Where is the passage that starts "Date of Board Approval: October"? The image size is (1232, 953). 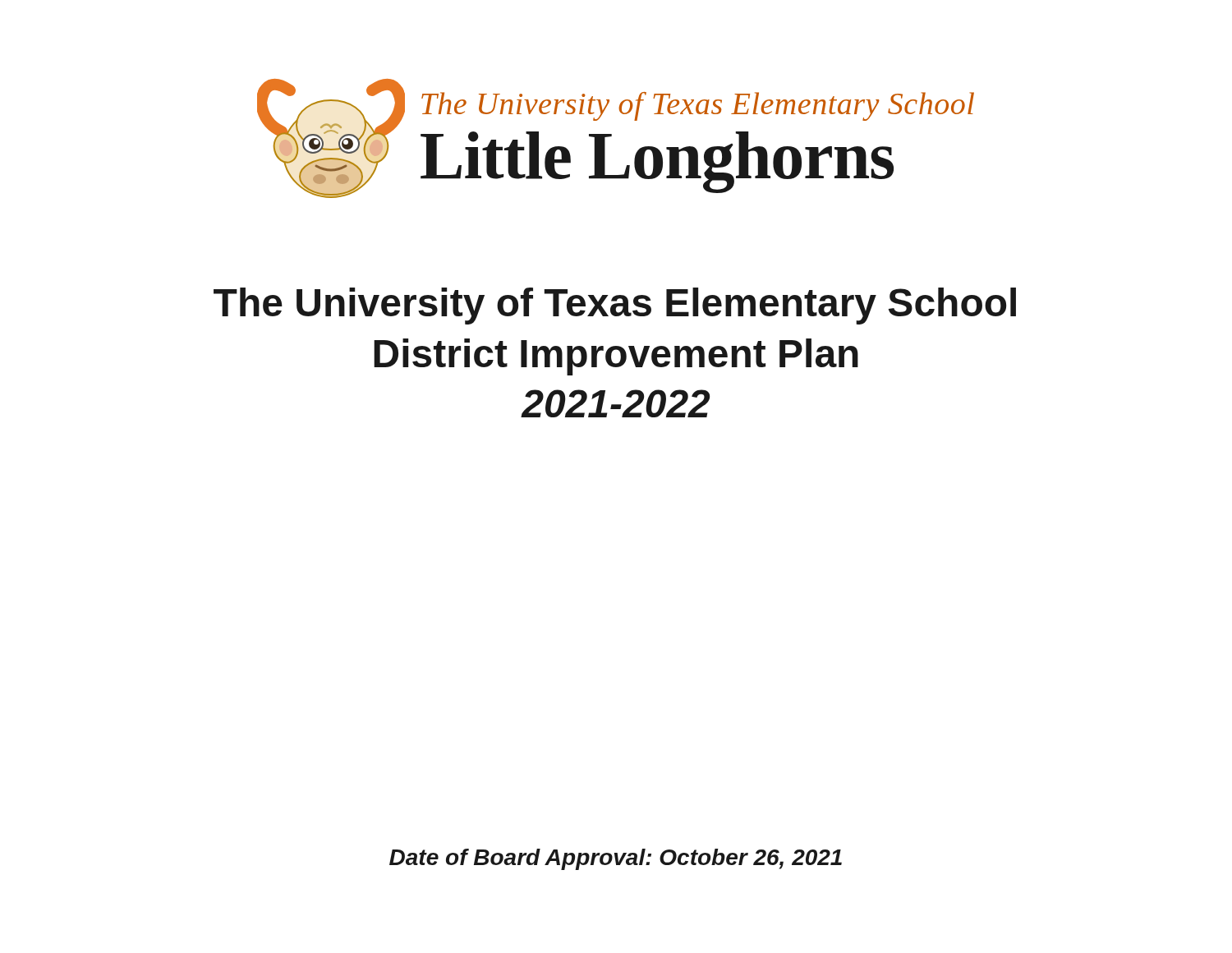pos(616,857)
